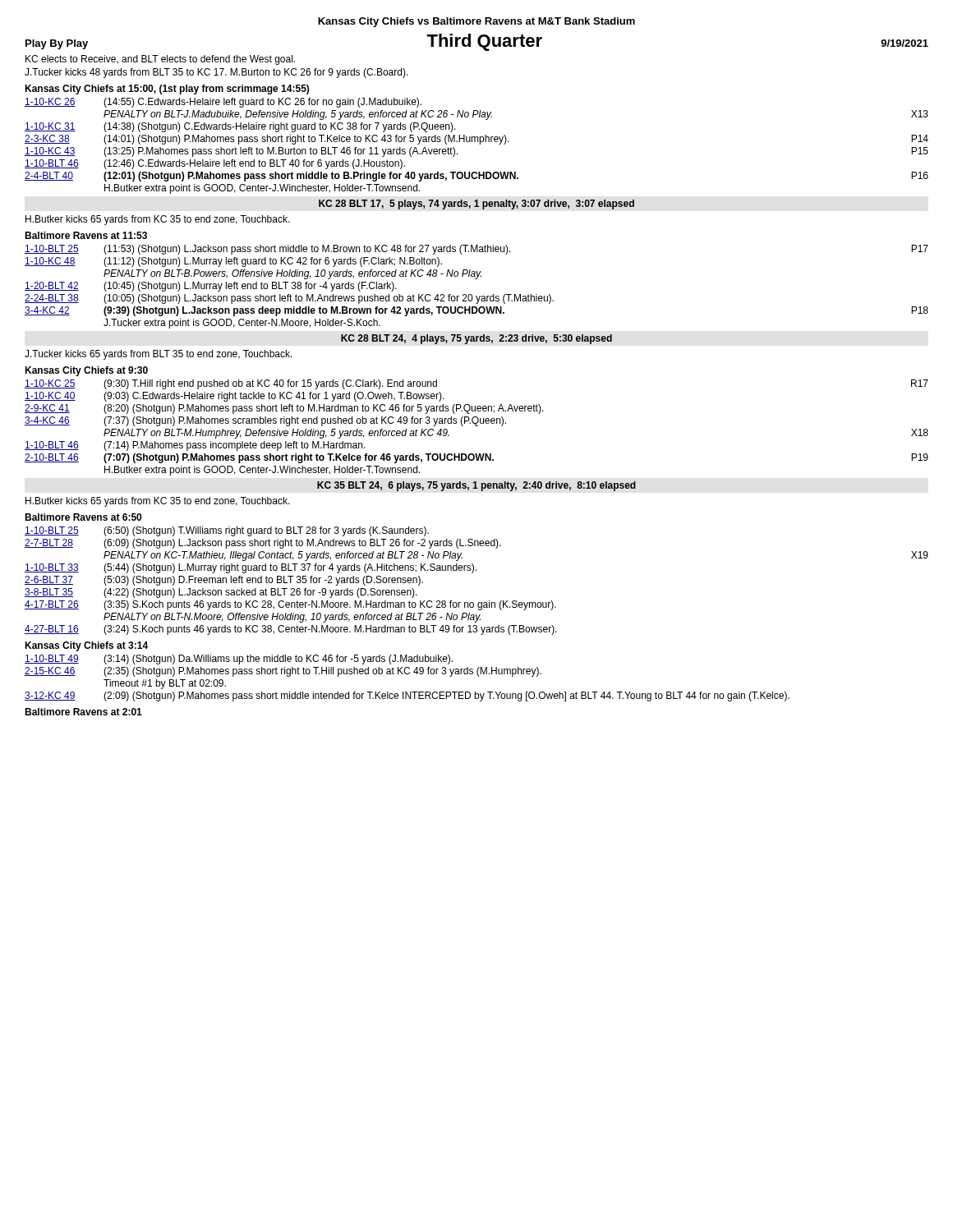
Task: Locate the block of text that opens with "1-10-BLT 25 (6:50) (Shotgun) T.Williams right guard to"
Action: pos(476,580)
